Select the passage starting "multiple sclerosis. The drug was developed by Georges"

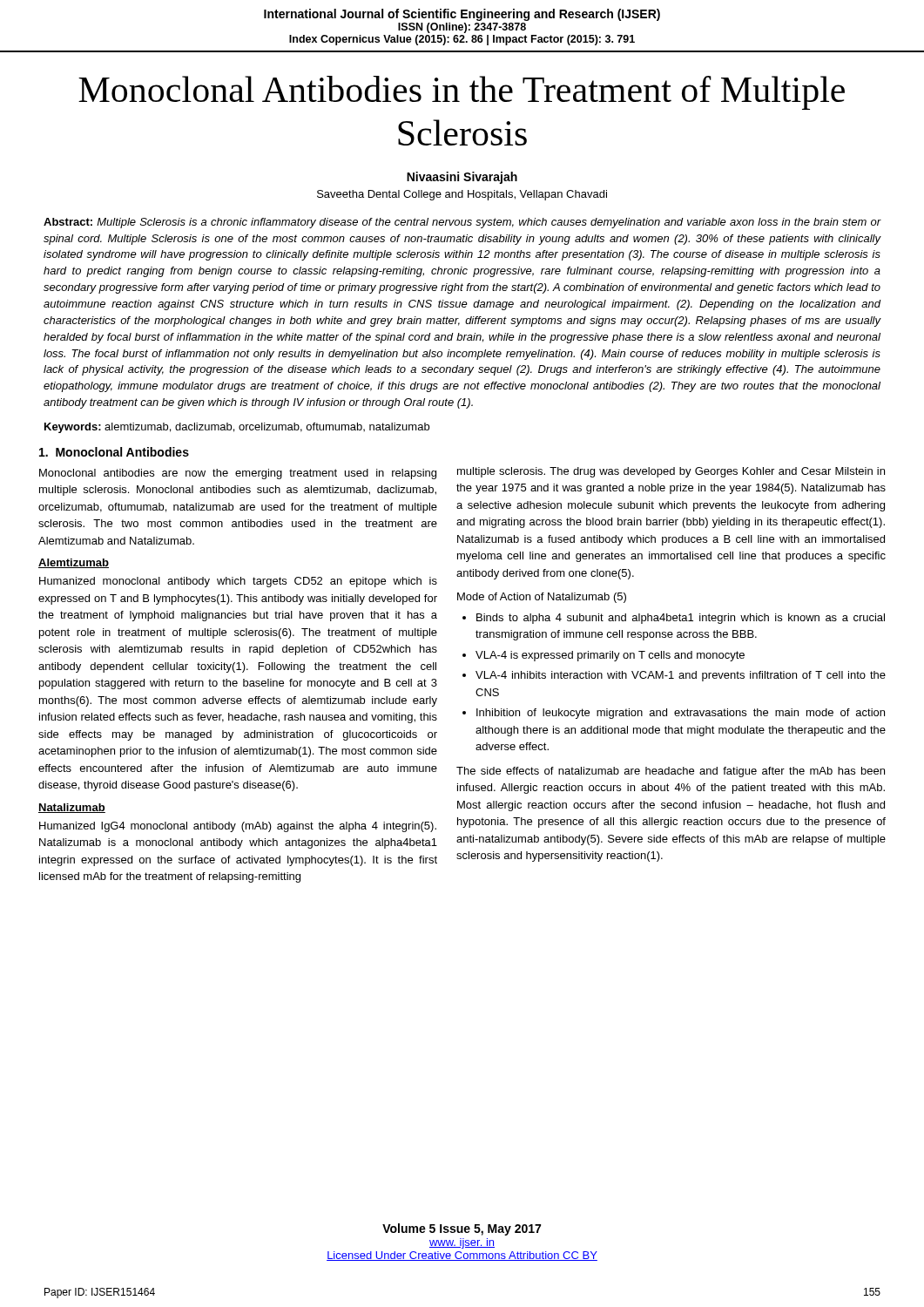tap(671, 522)
